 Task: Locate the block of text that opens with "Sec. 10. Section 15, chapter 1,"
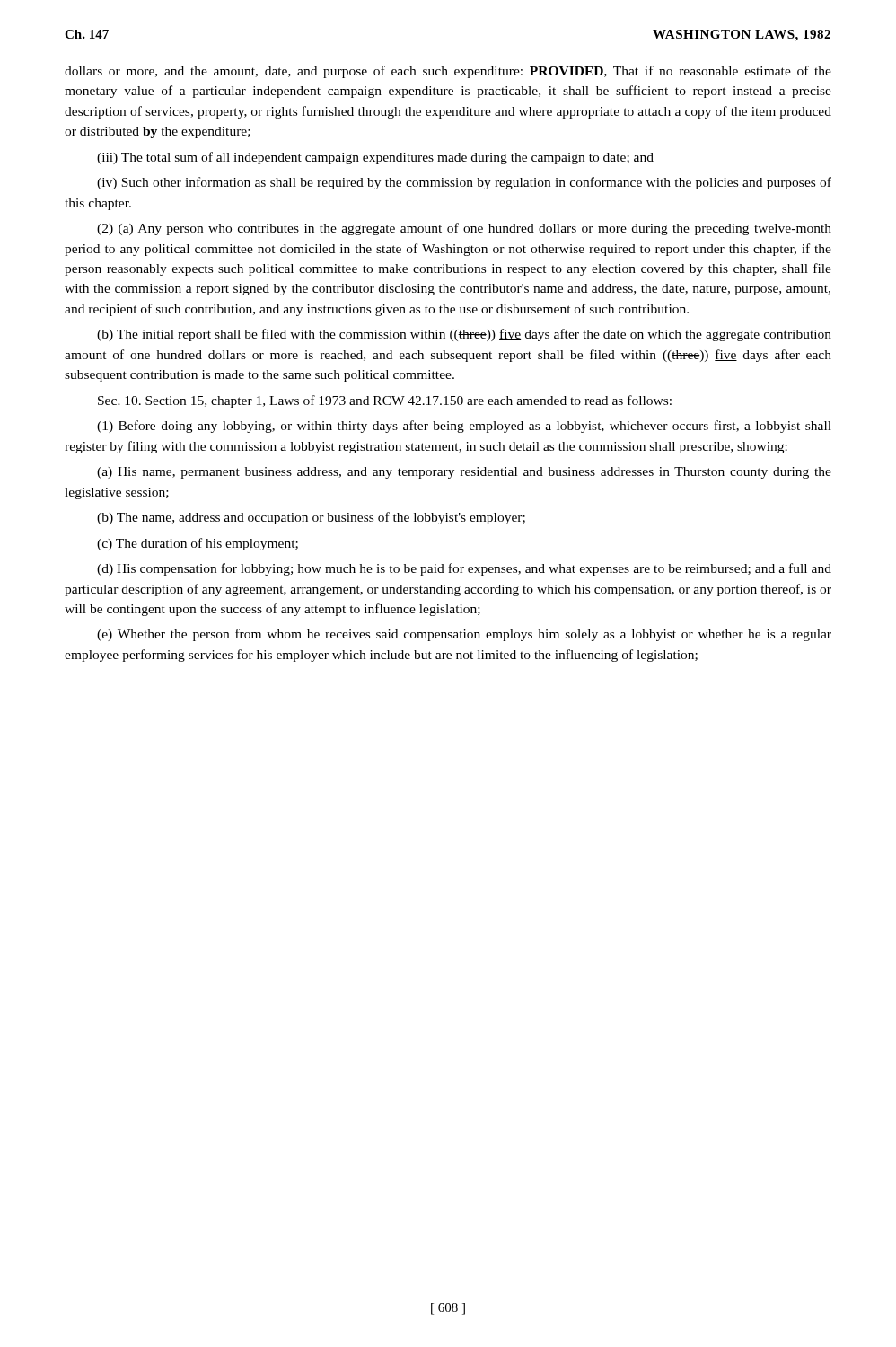click(x=385, y=400)
